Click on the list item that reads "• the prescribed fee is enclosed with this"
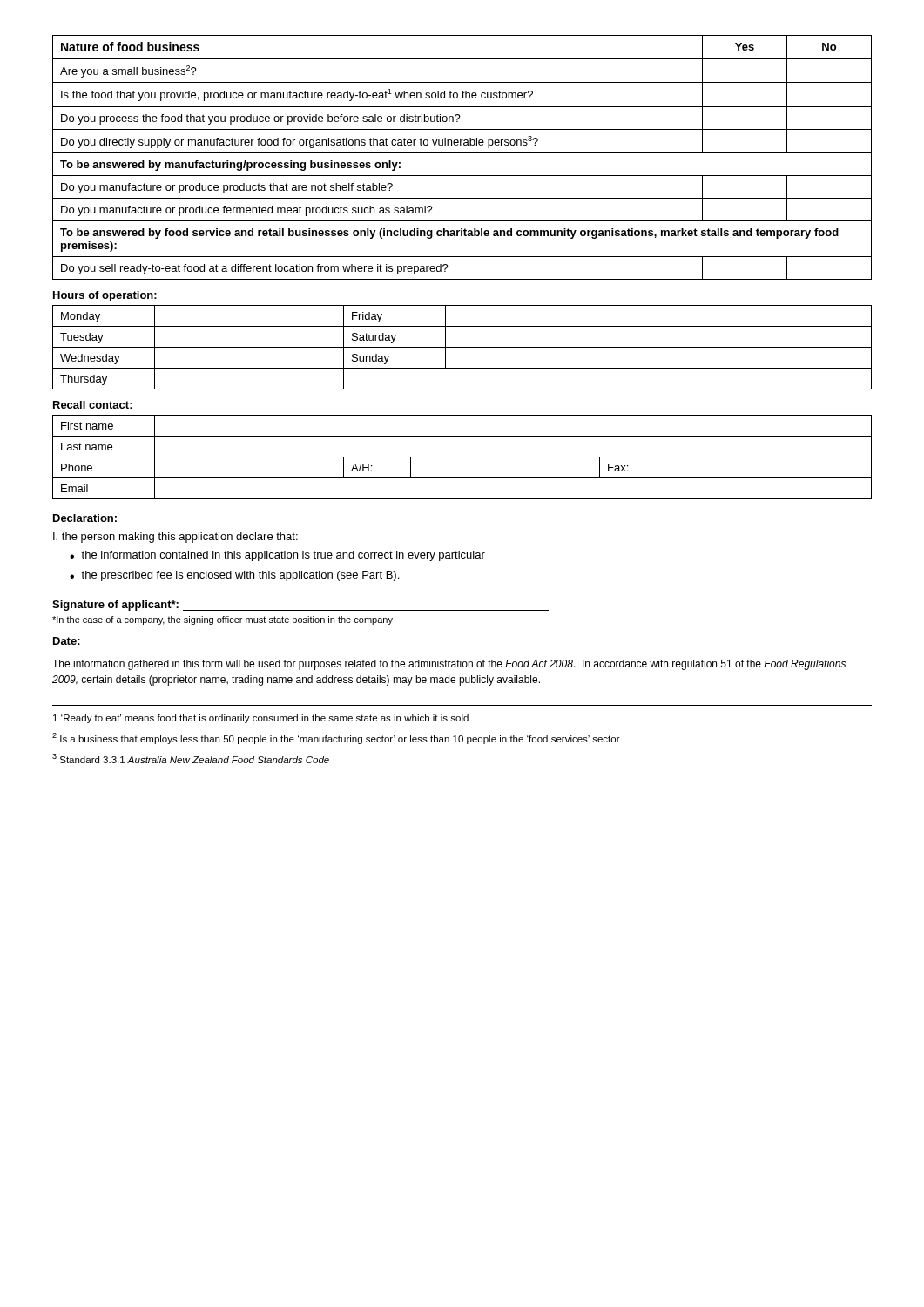The width and height of the screenshot is (924, 1307). coord(235,577)
